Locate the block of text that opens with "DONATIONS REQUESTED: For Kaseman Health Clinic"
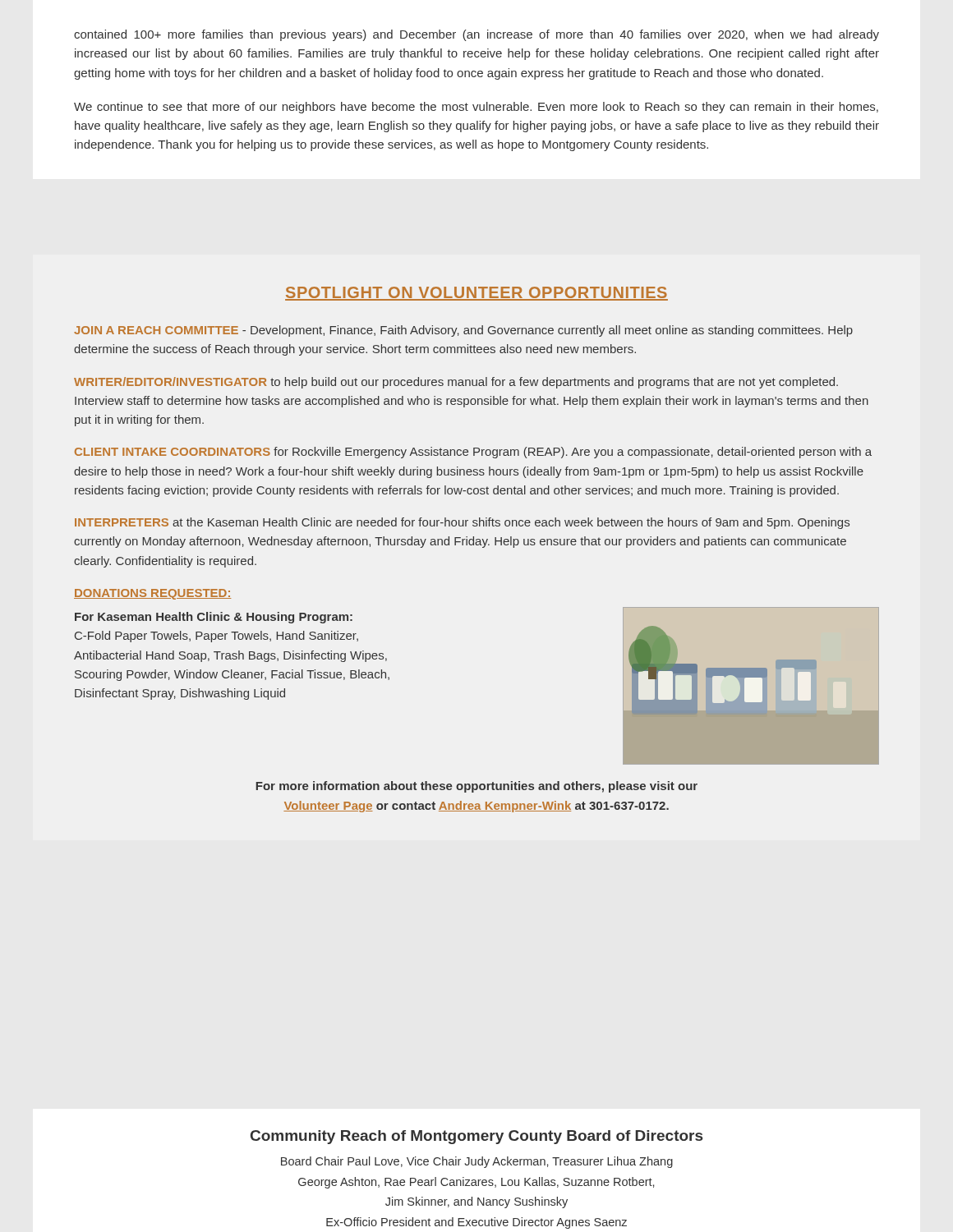 tap(152, 594)
